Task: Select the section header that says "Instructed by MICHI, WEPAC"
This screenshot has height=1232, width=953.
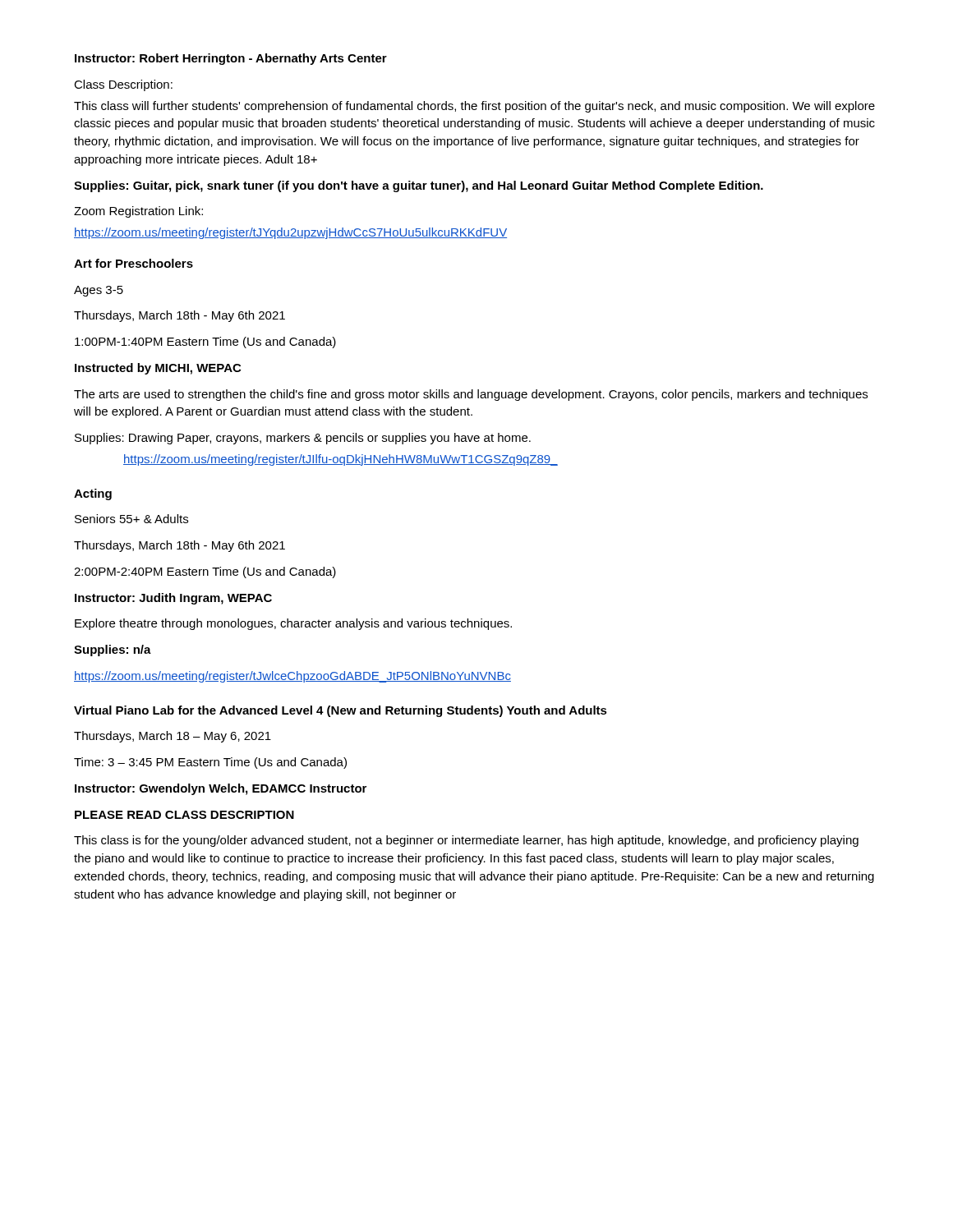Action: pyautogui.click(x=158, y=369)
